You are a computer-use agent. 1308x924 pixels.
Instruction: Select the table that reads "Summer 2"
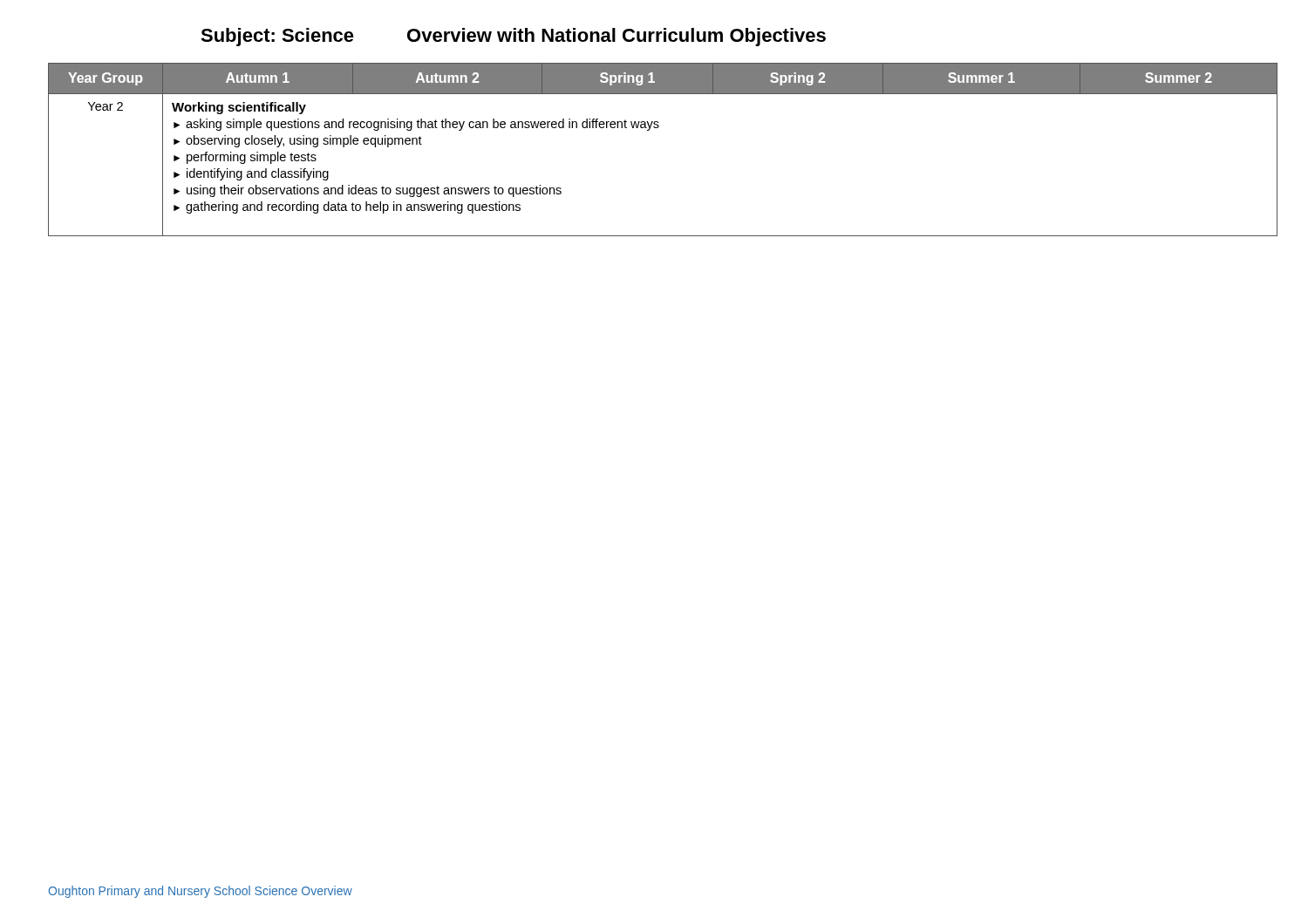(663, 150)
